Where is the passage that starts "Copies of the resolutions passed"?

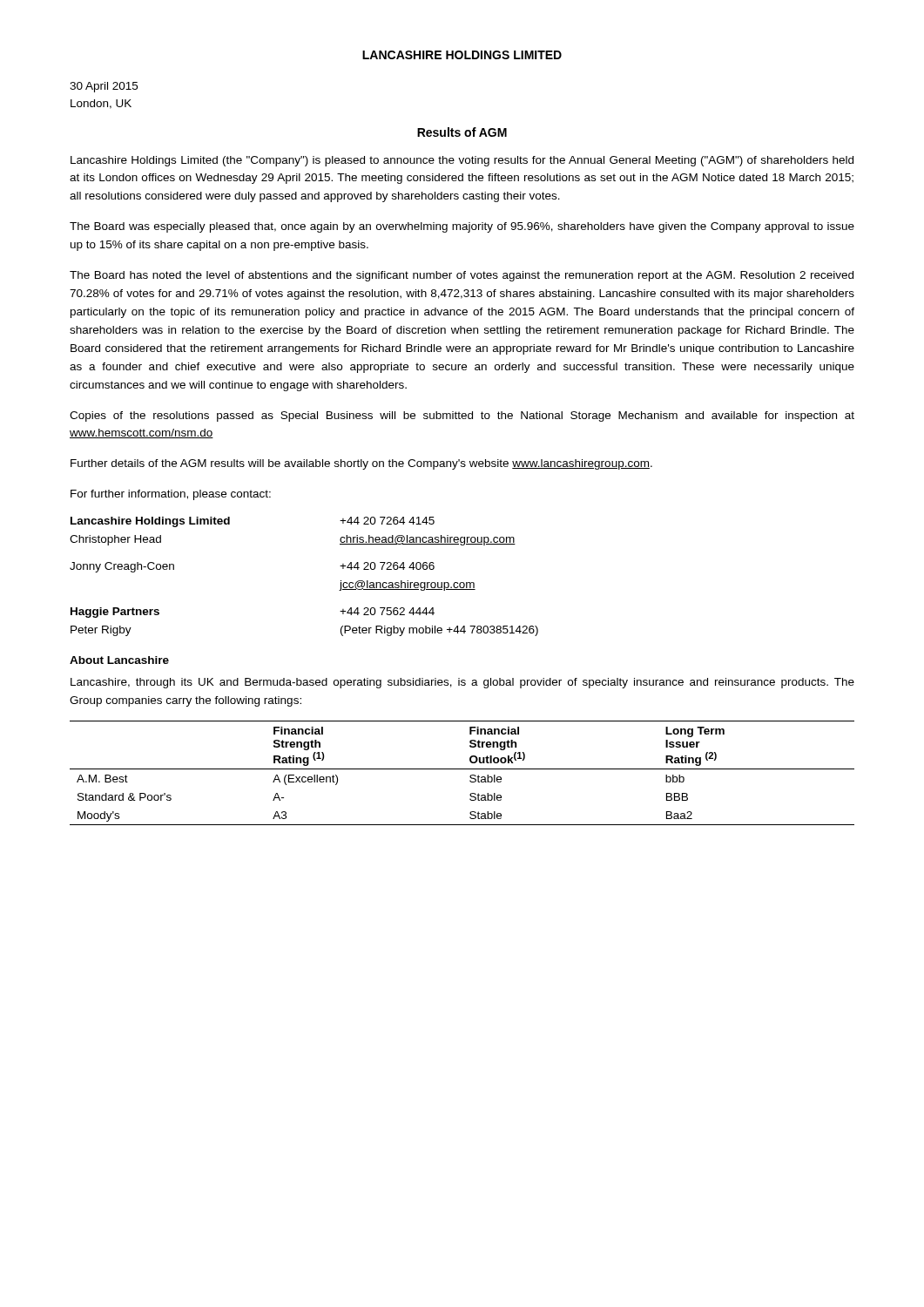(x=462, y=424)
